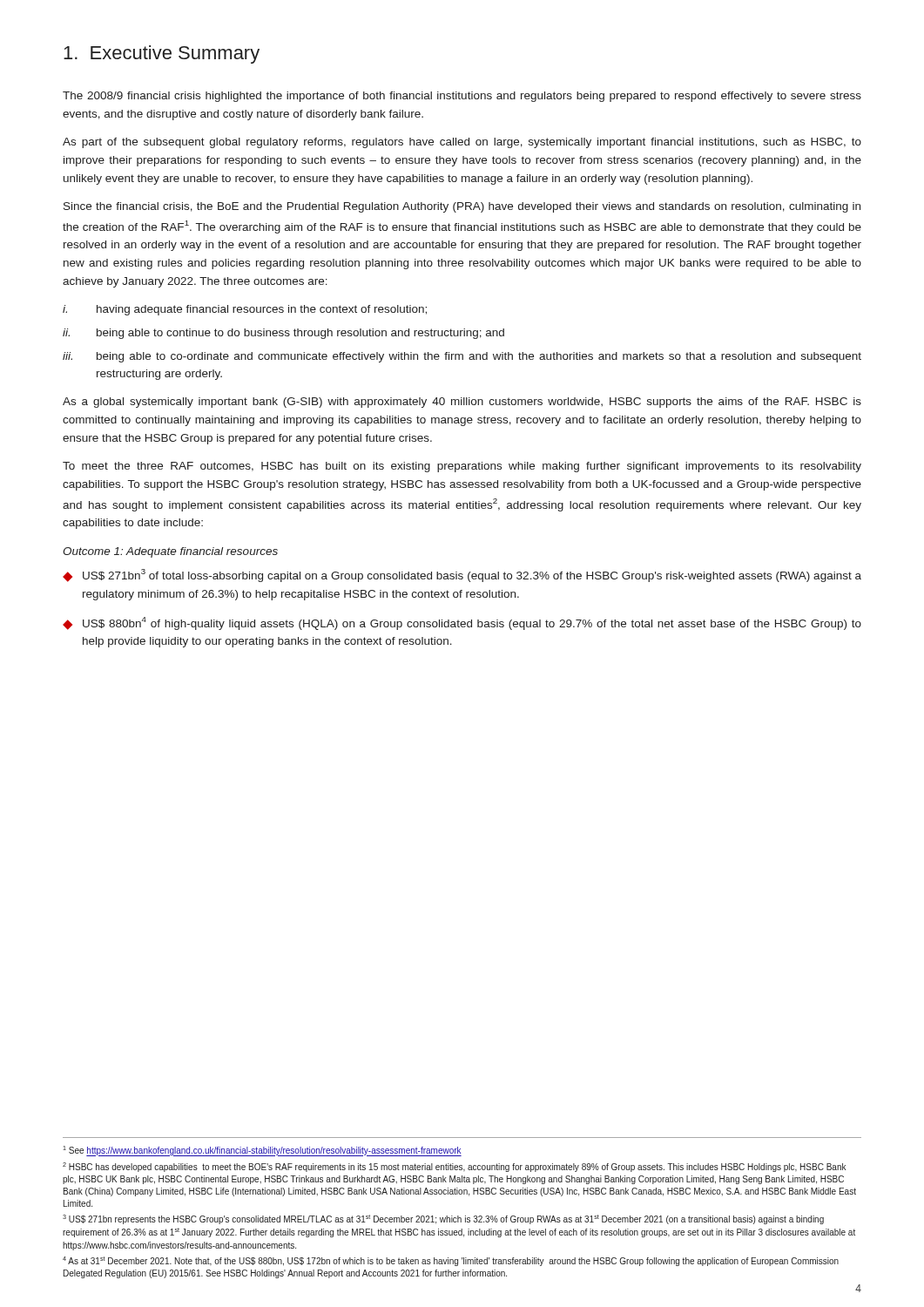The height and width of the screenshot is (1307, 924).
Task: Point to the passage starting "Since the financial"
Action: coord(462,243)
